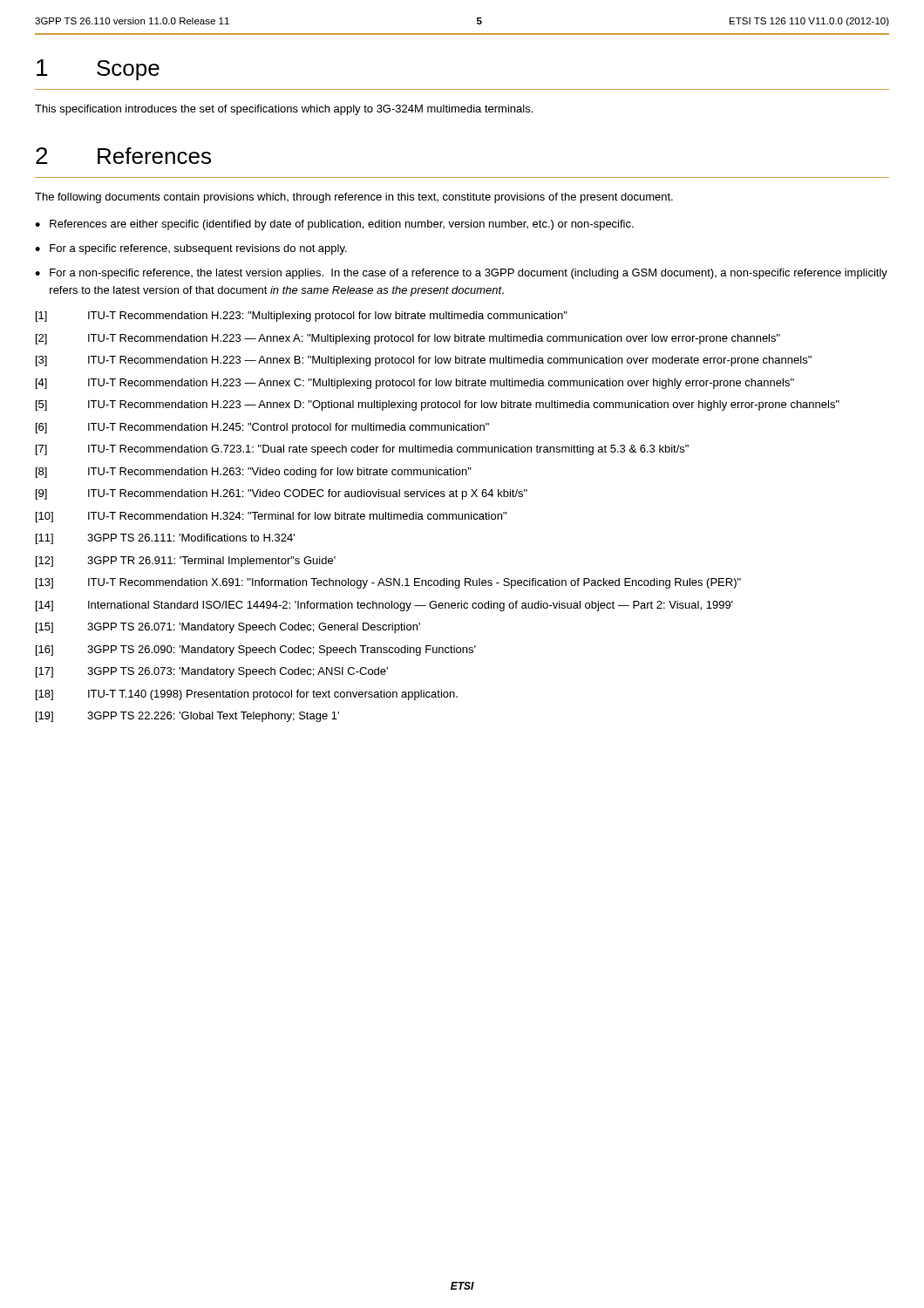This screenshot has width=924, height=1308.
Task: Locate the block of text that opens with "• References are either specific (identified"
Action: tap(335, 224)
